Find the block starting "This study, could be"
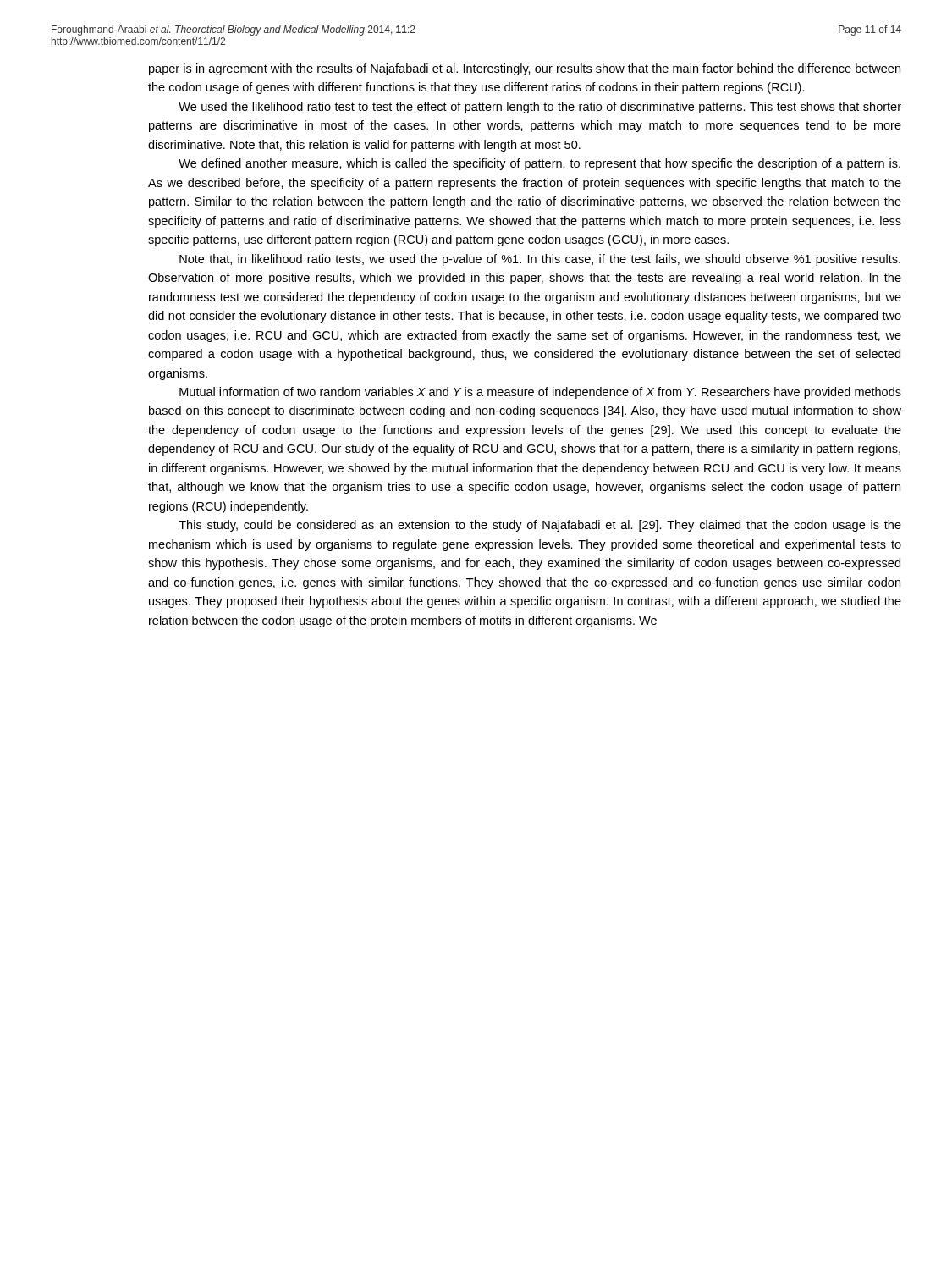This screenshot has height=1270, width=952. click(525, 573)
